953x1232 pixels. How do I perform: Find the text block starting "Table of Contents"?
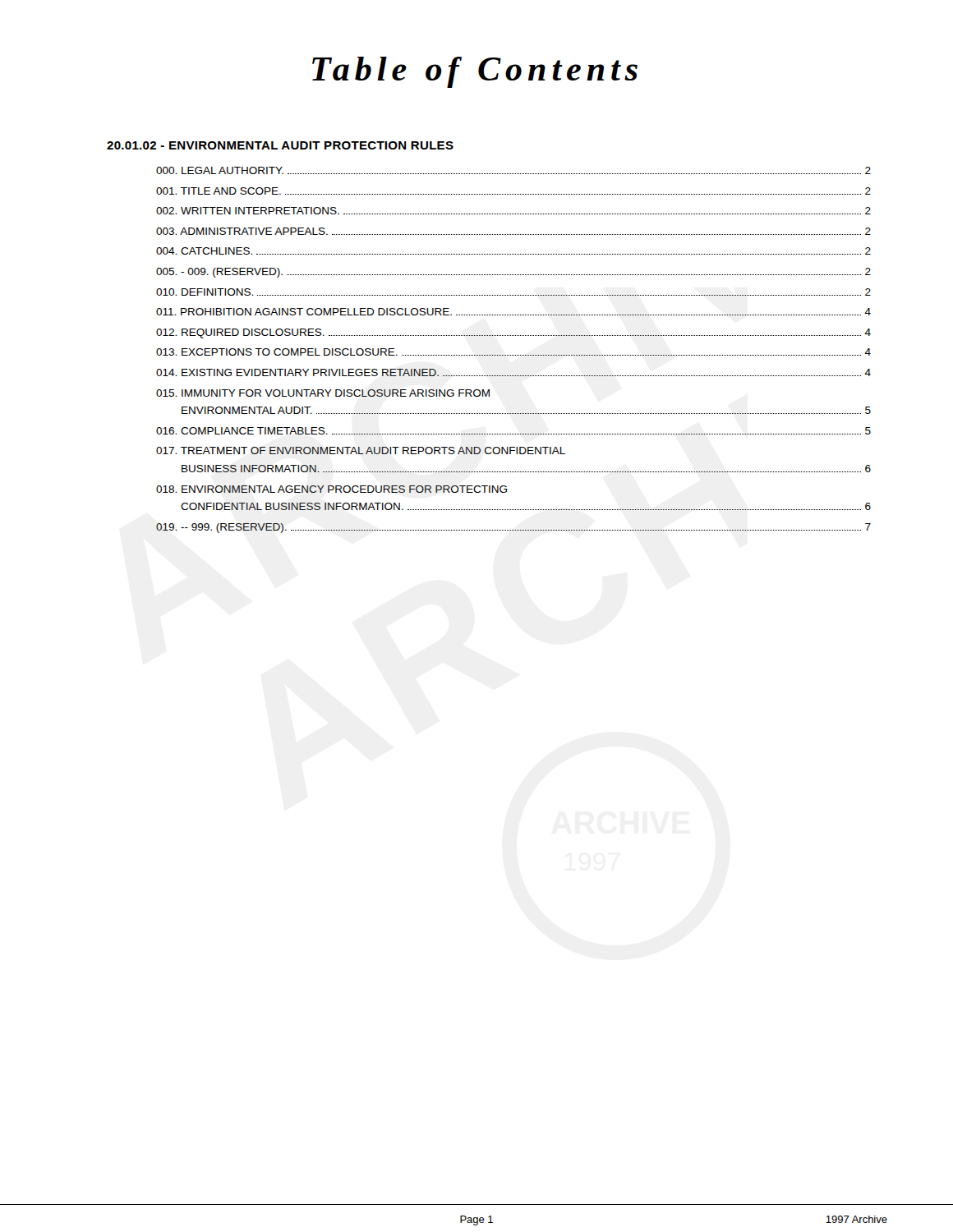click(x=476, y=69)
